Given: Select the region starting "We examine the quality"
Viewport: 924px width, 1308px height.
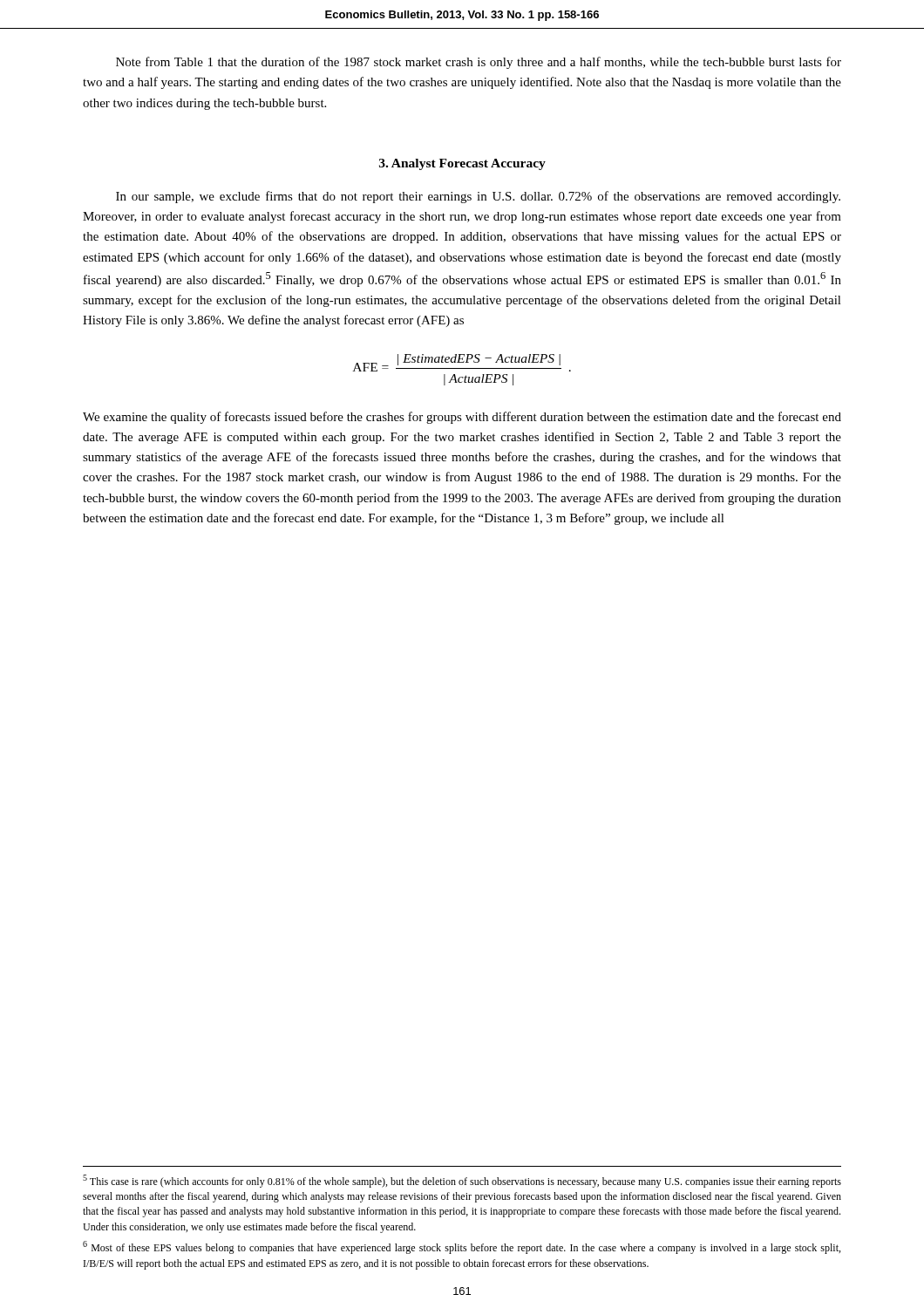Looking at the screenshot, I should point(462,468).
